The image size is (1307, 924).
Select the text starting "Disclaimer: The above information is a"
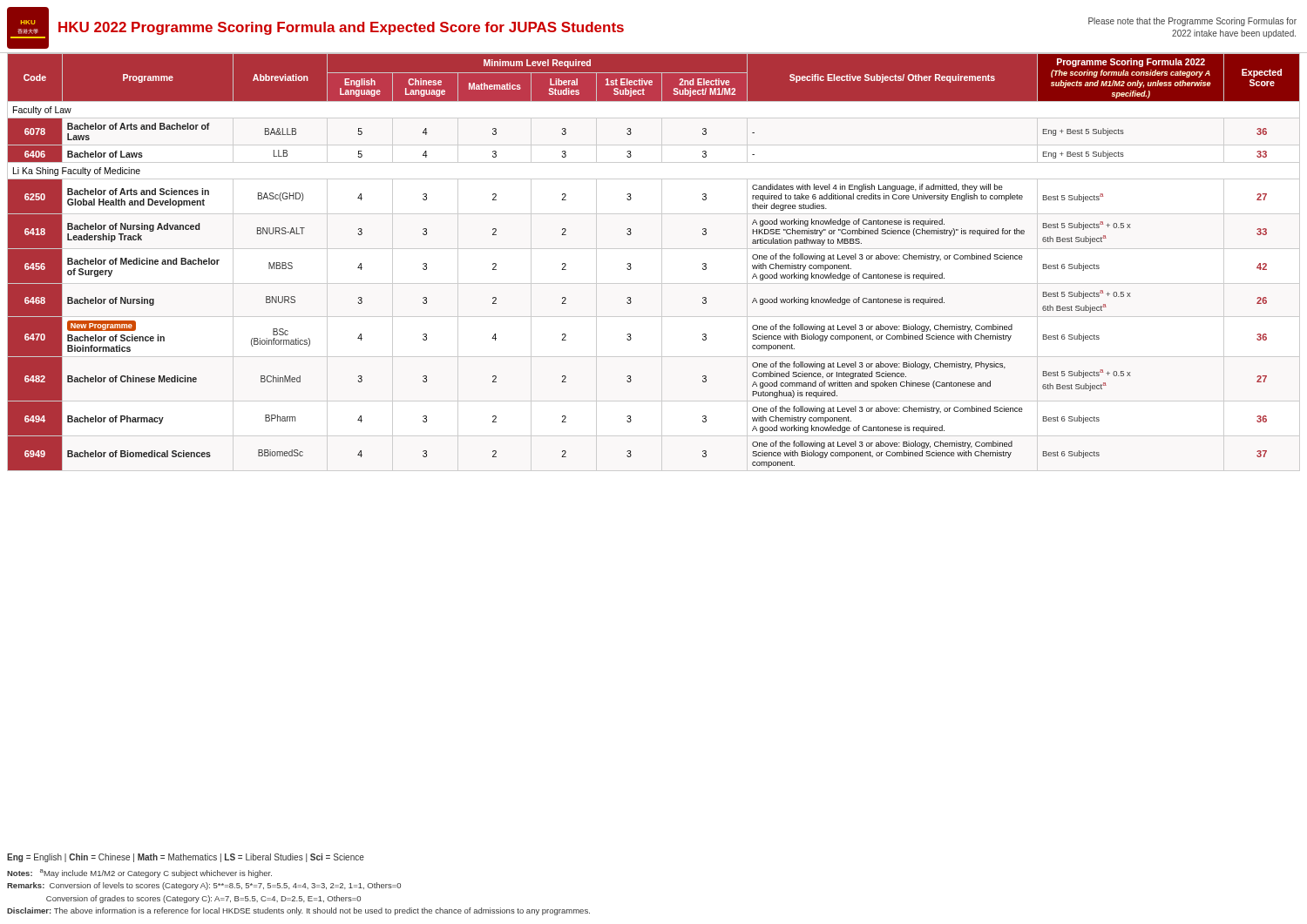tap(299, 910)
